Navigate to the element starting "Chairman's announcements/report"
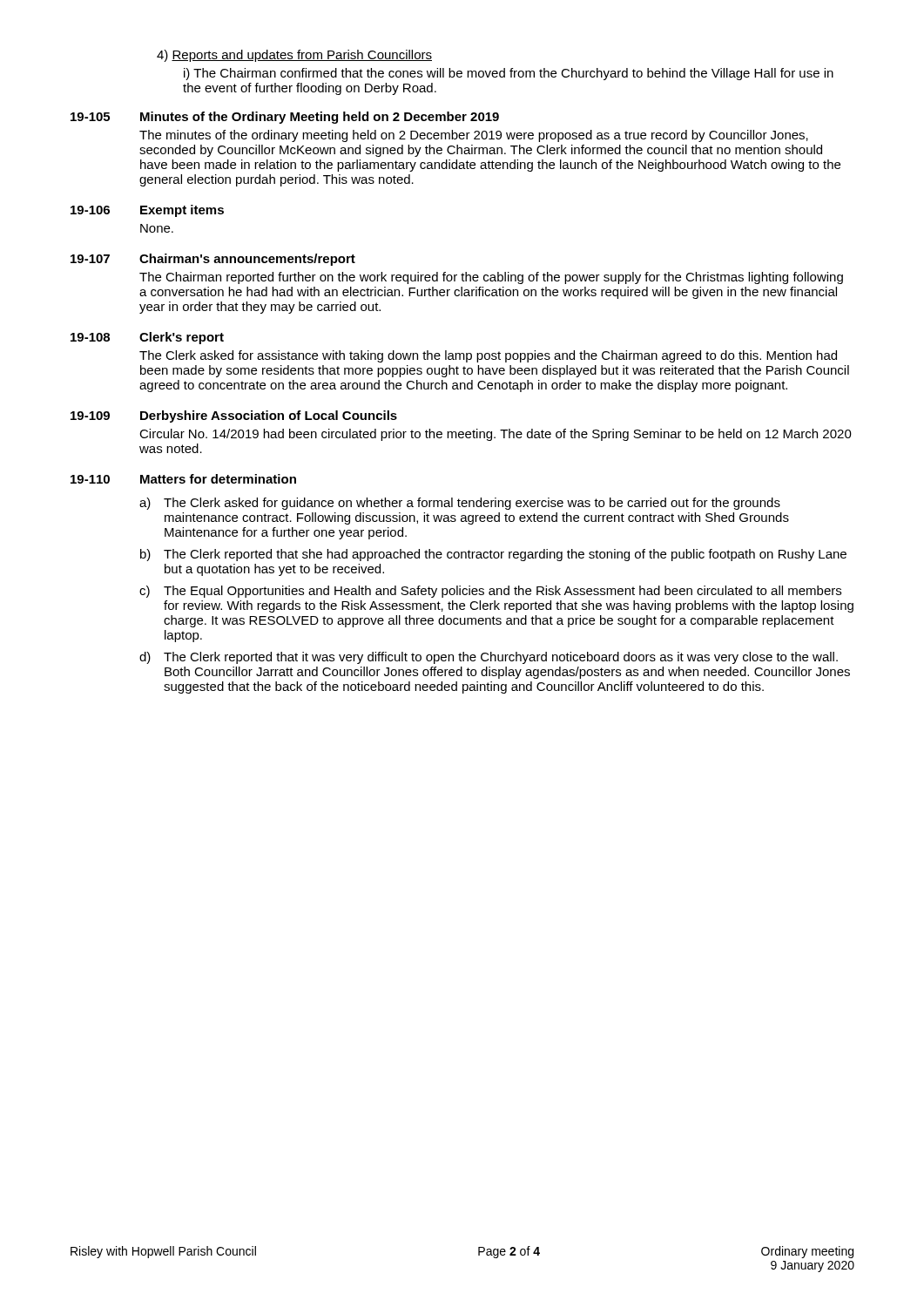This screenshot has height=1307, width=924. 247,258
